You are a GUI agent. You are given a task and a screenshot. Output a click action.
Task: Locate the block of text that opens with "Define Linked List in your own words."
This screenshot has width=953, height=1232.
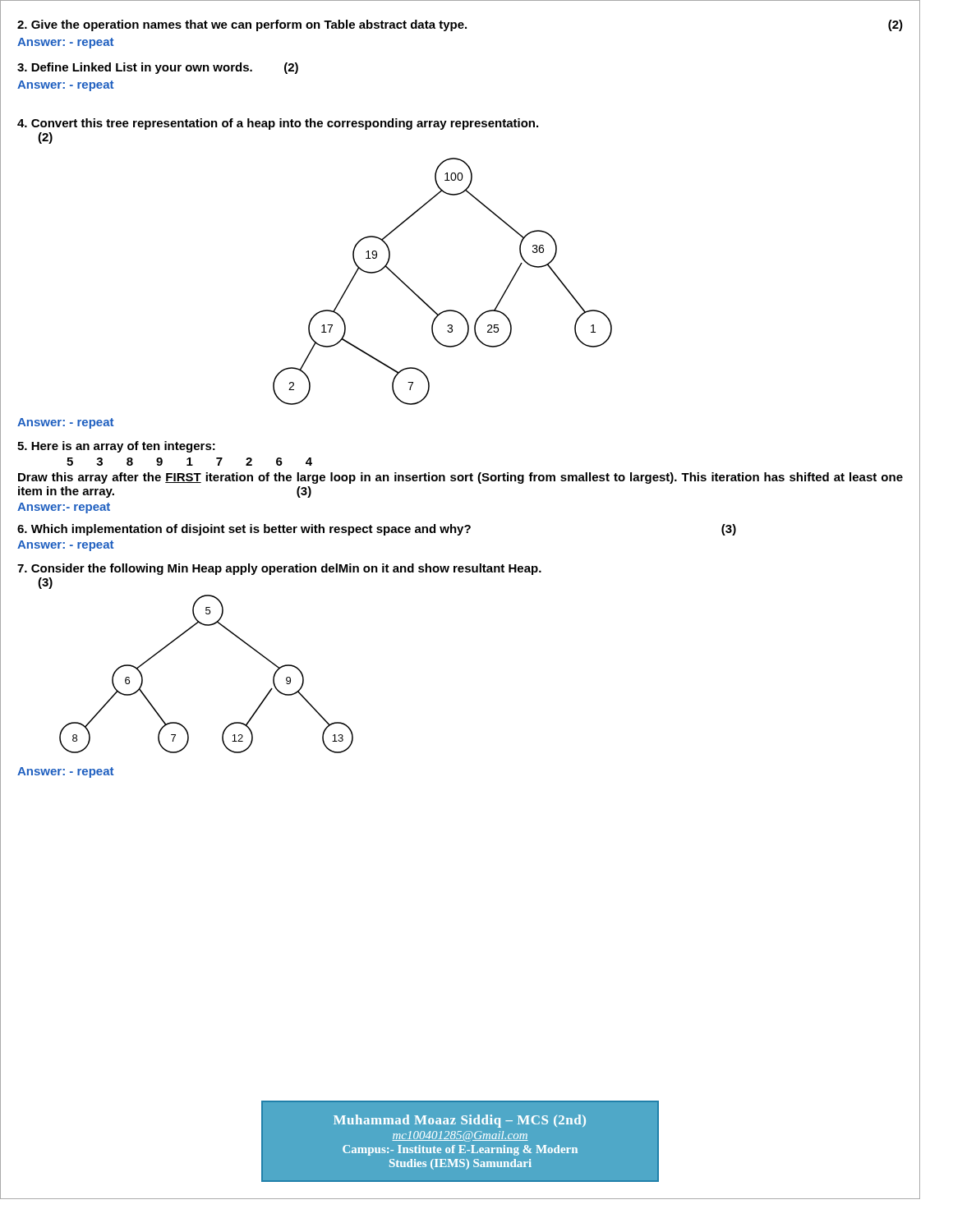click(158, 67)
